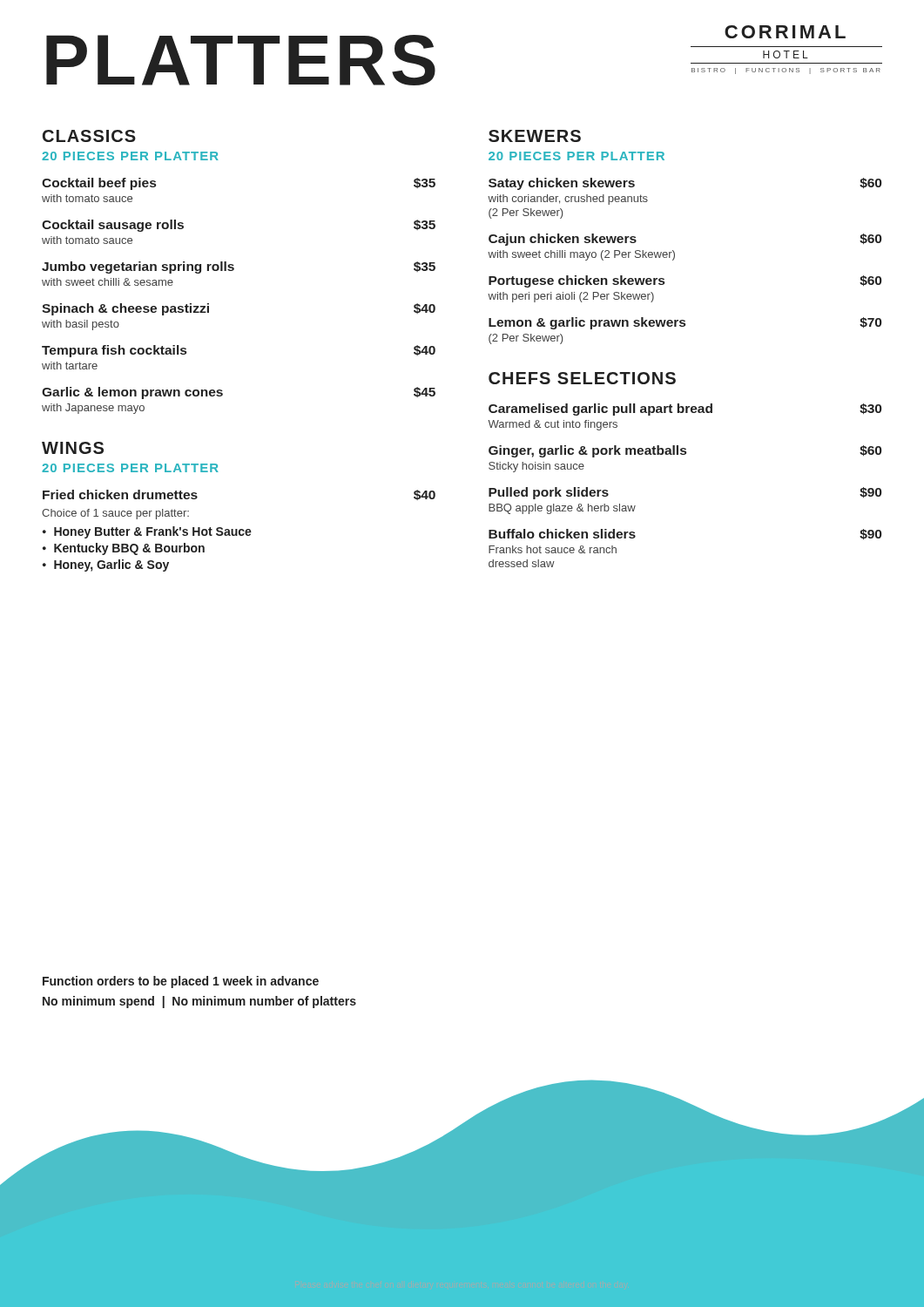Click the title
This screenshot has width=924, height=1307.
click(242, 60)
